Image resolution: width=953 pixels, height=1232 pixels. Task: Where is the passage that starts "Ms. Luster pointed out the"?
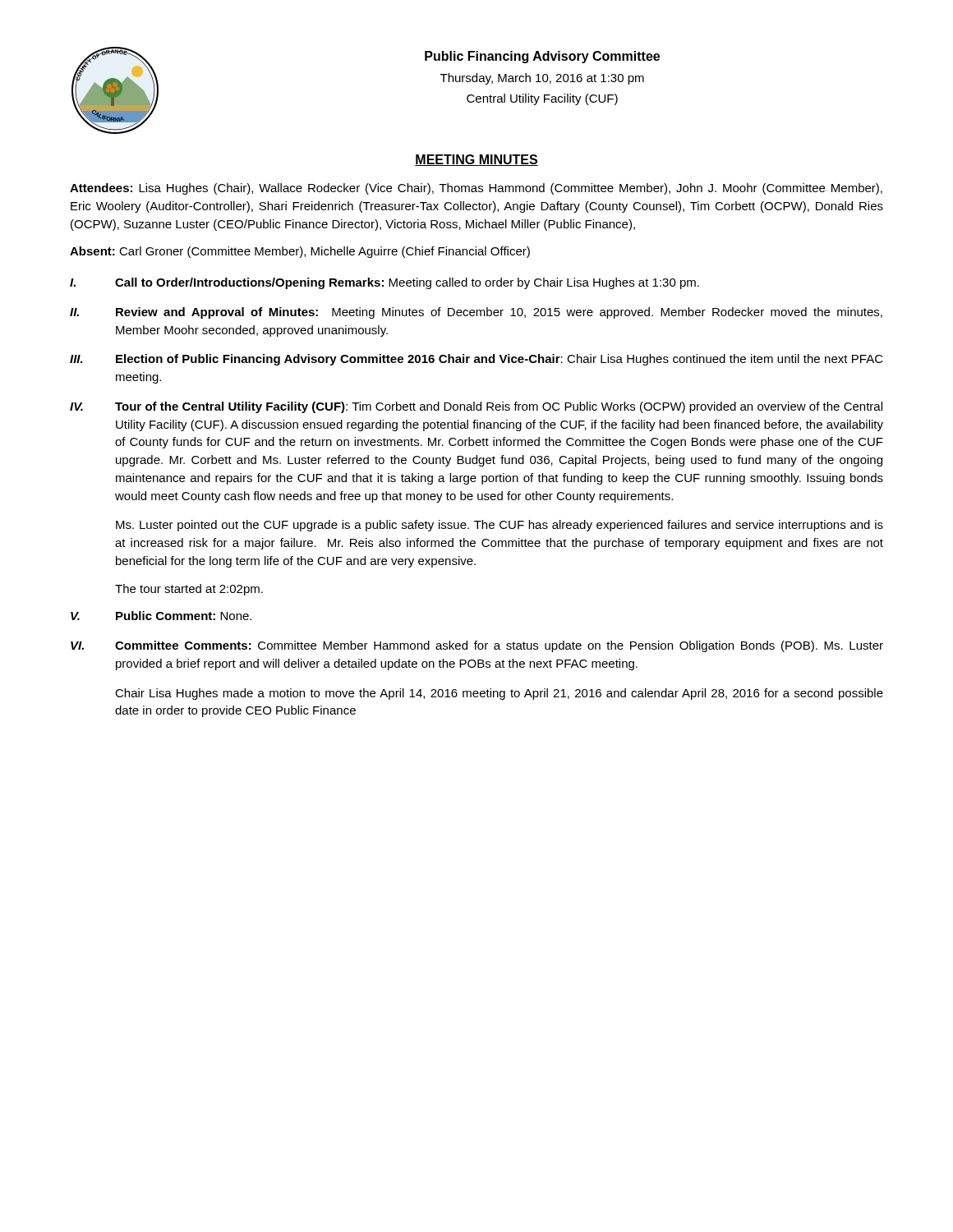coord(499,543)
